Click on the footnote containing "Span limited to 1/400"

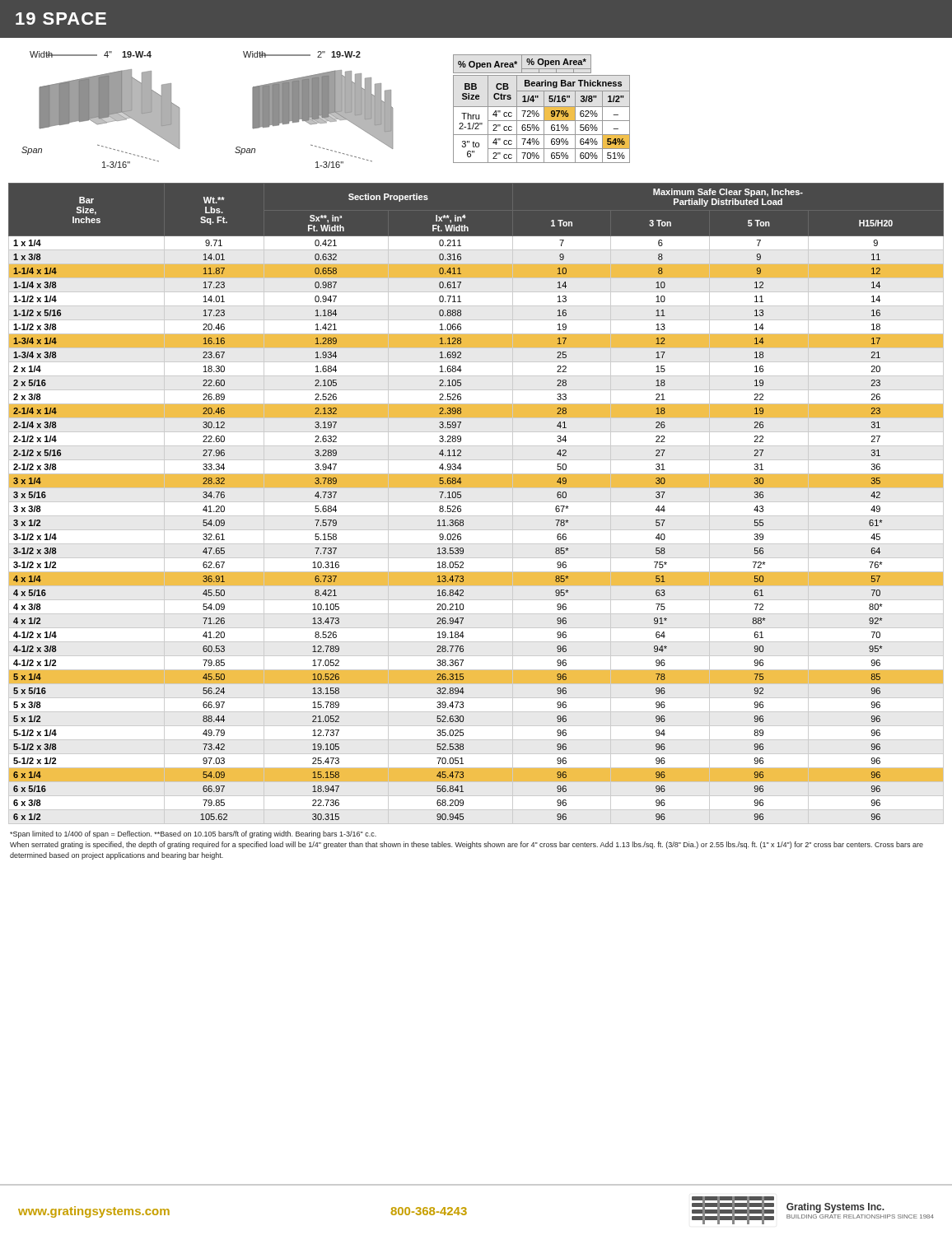coord(467,845)
